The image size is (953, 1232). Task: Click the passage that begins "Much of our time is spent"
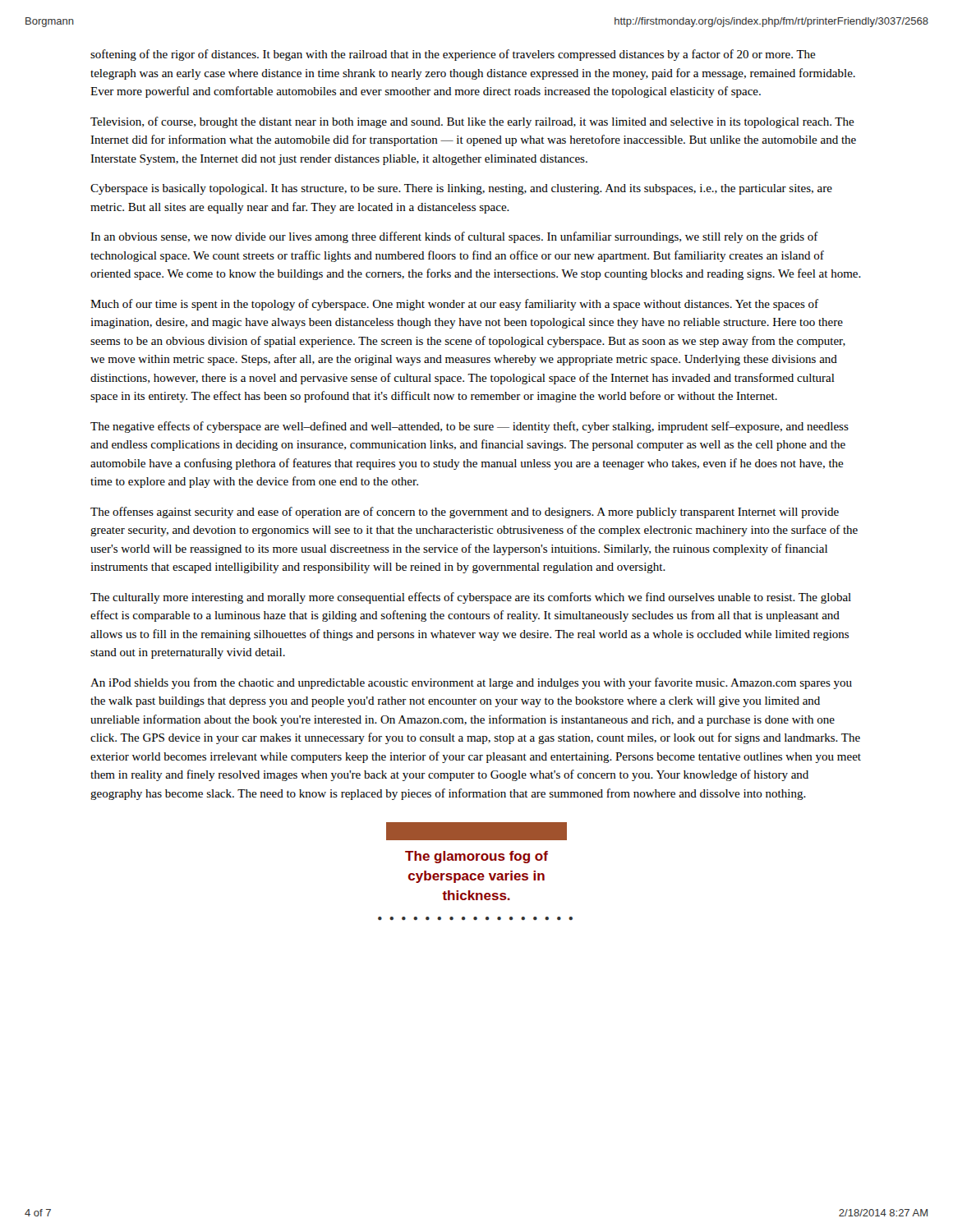click(x=476, y=350)
